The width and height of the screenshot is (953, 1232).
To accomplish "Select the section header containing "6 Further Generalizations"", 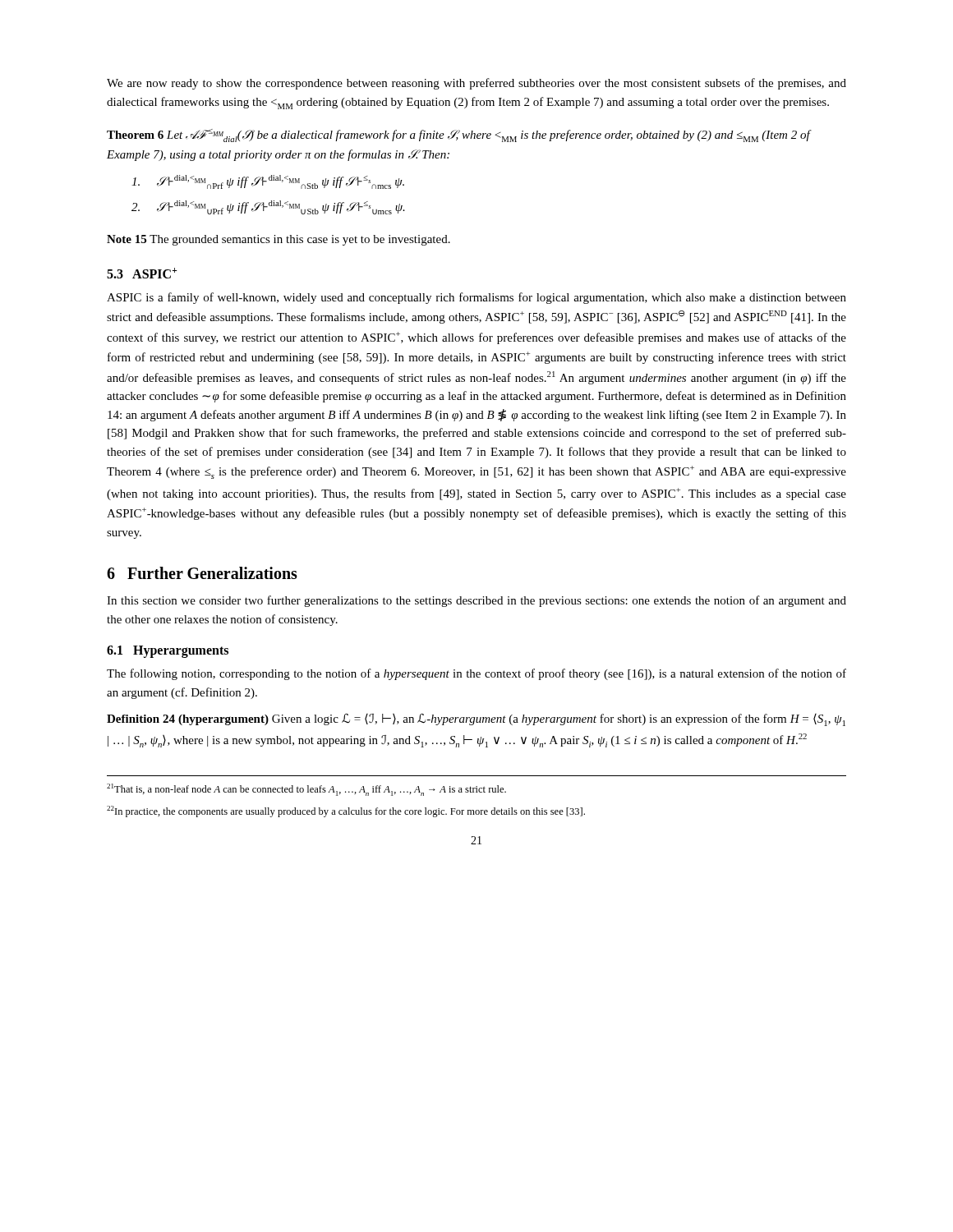I will pos(202,573).
